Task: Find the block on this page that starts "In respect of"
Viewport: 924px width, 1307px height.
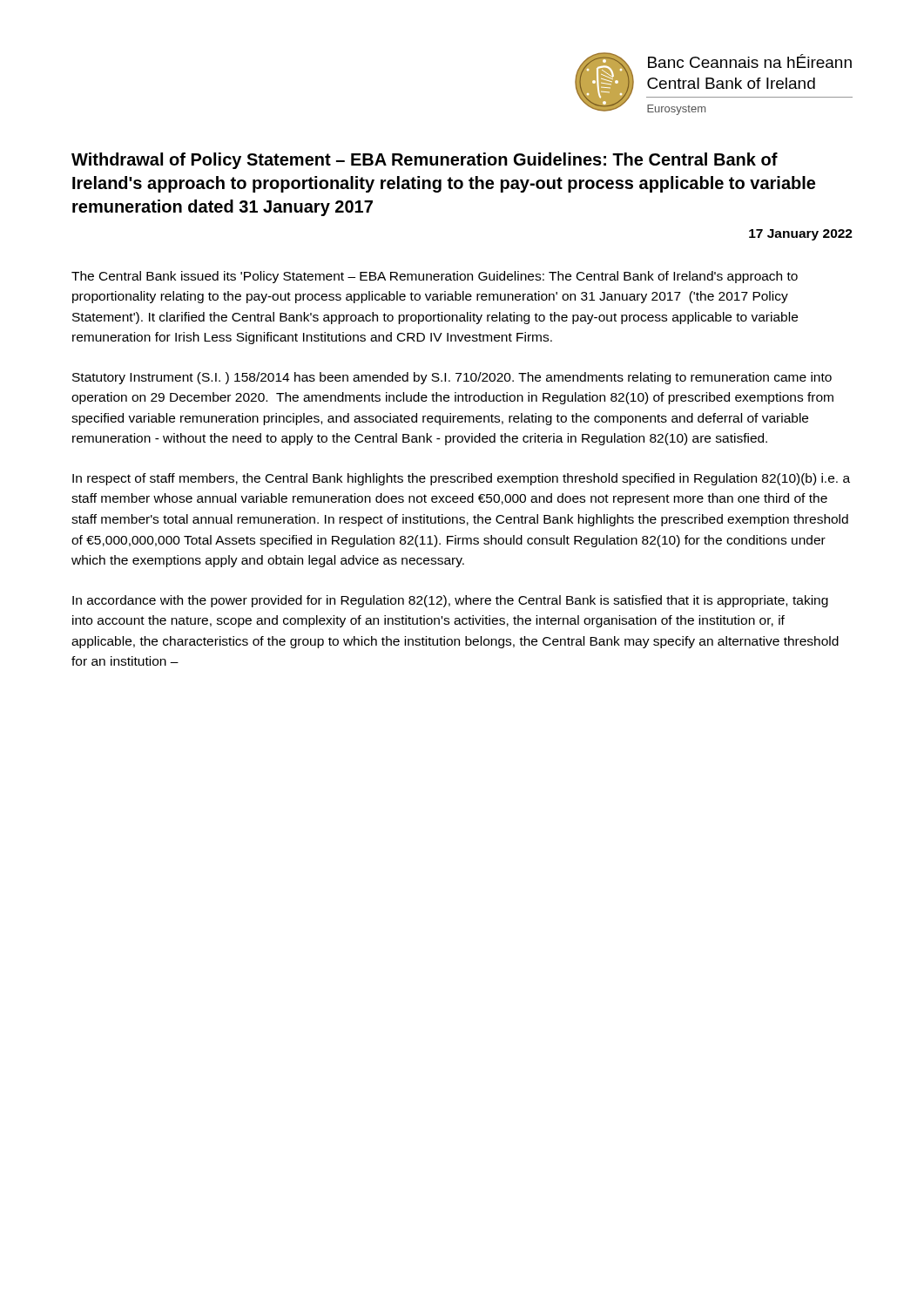Action: click(461, 519)
